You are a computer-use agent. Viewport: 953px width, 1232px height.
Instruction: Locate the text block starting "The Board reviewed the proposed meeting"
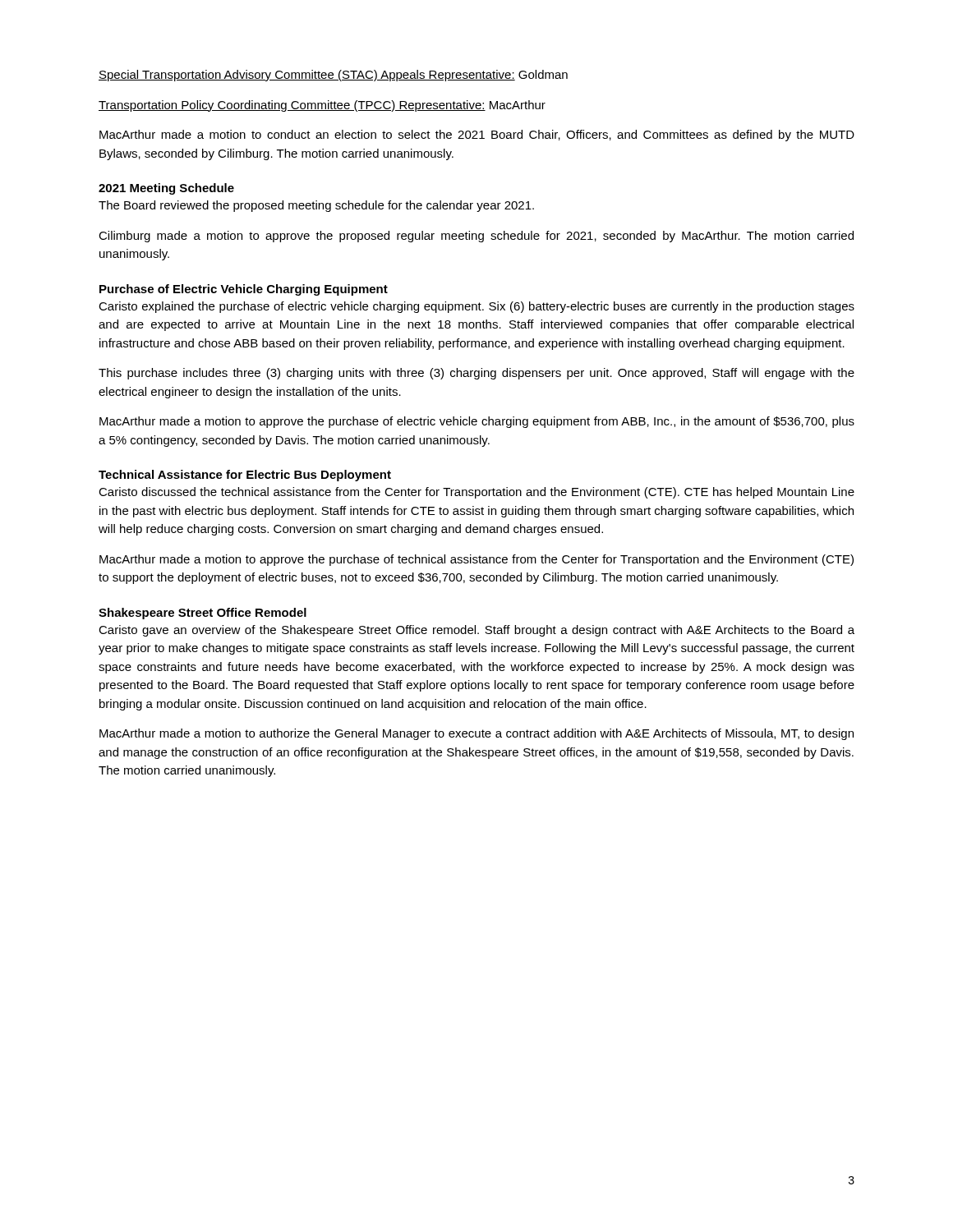[317, 205]
